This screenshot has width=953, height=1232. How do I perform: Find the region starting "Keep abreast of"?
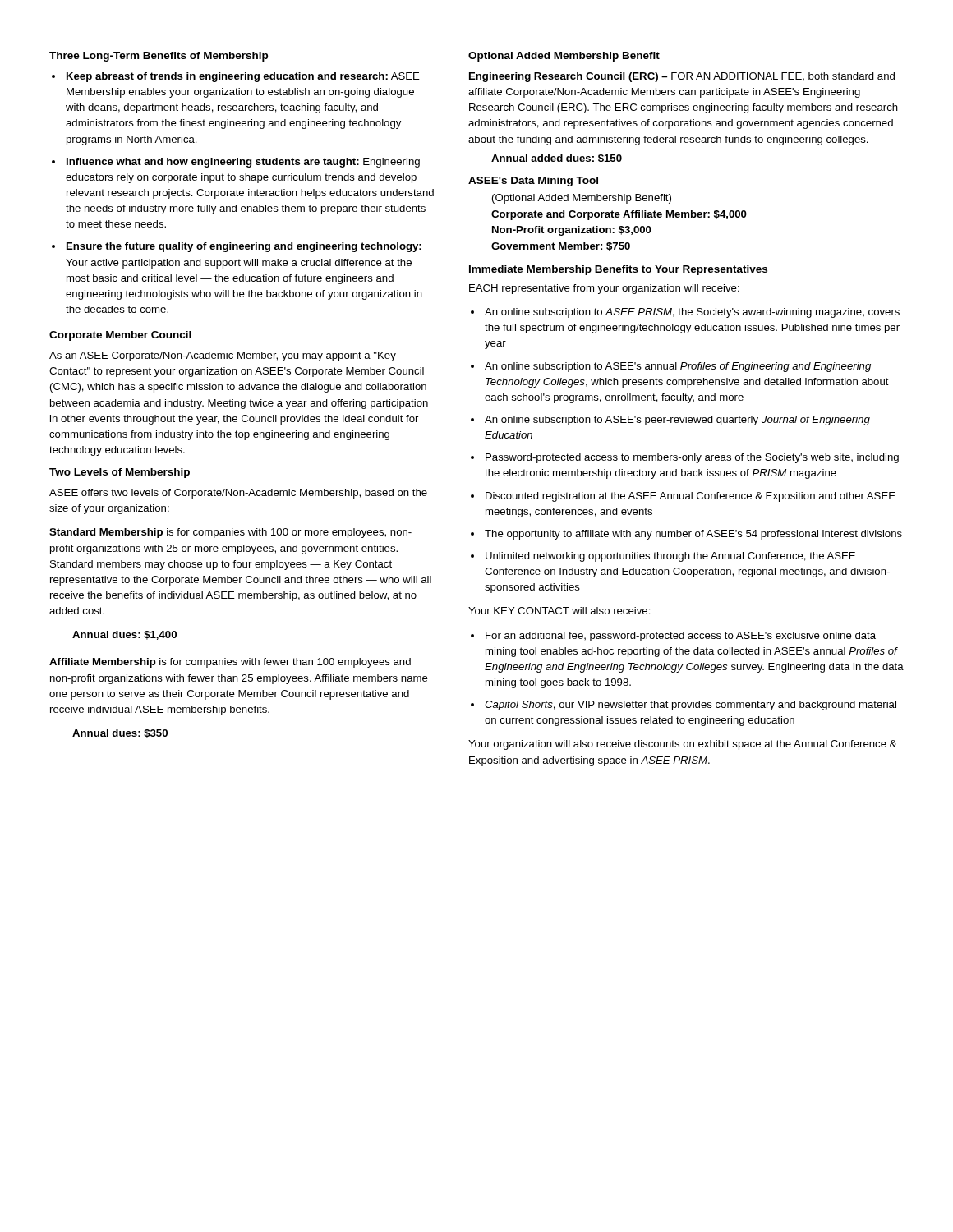(243, 107)
